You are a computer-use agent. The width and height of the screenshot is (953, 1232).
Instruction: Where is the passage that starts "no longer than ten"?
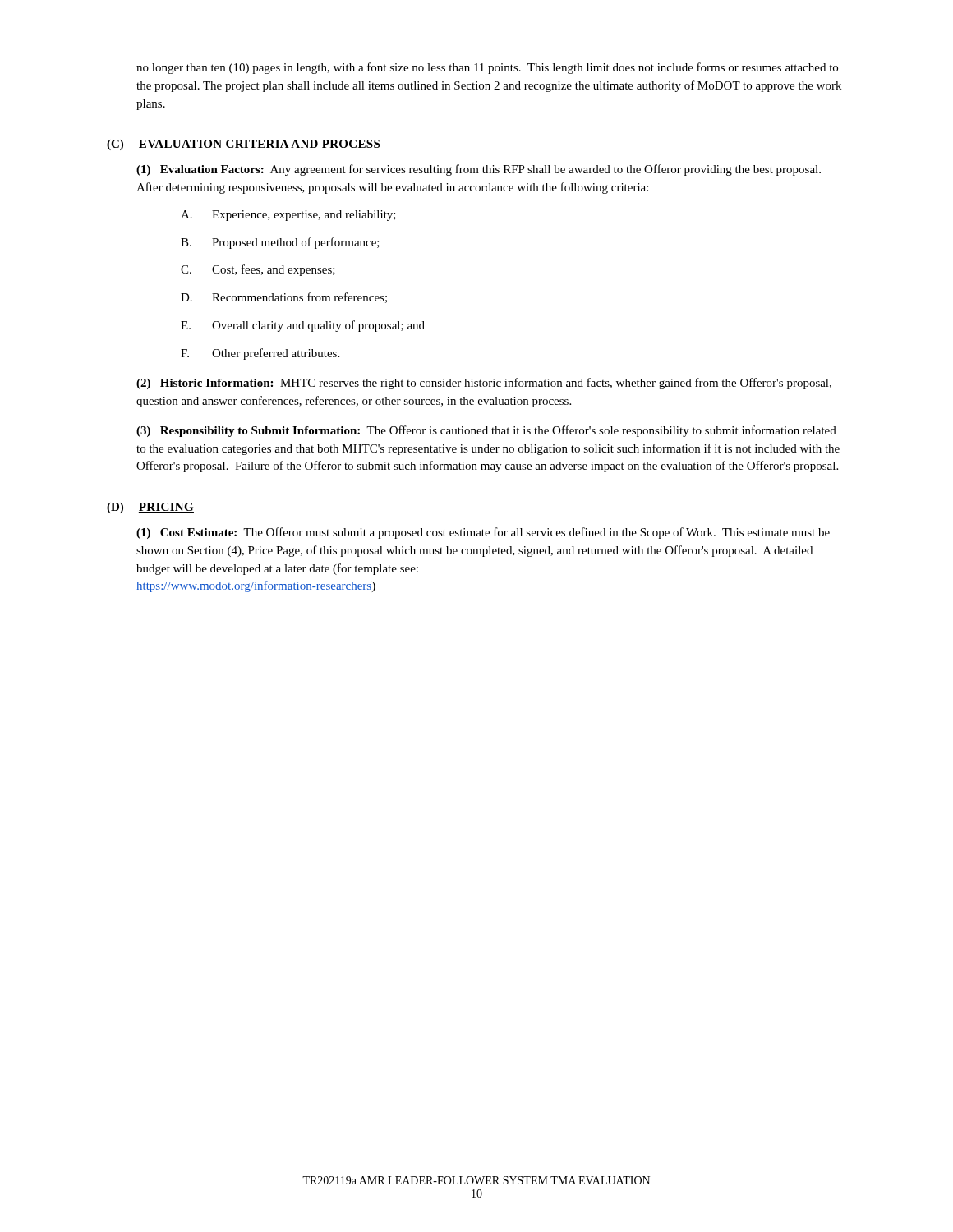[489, 85]
